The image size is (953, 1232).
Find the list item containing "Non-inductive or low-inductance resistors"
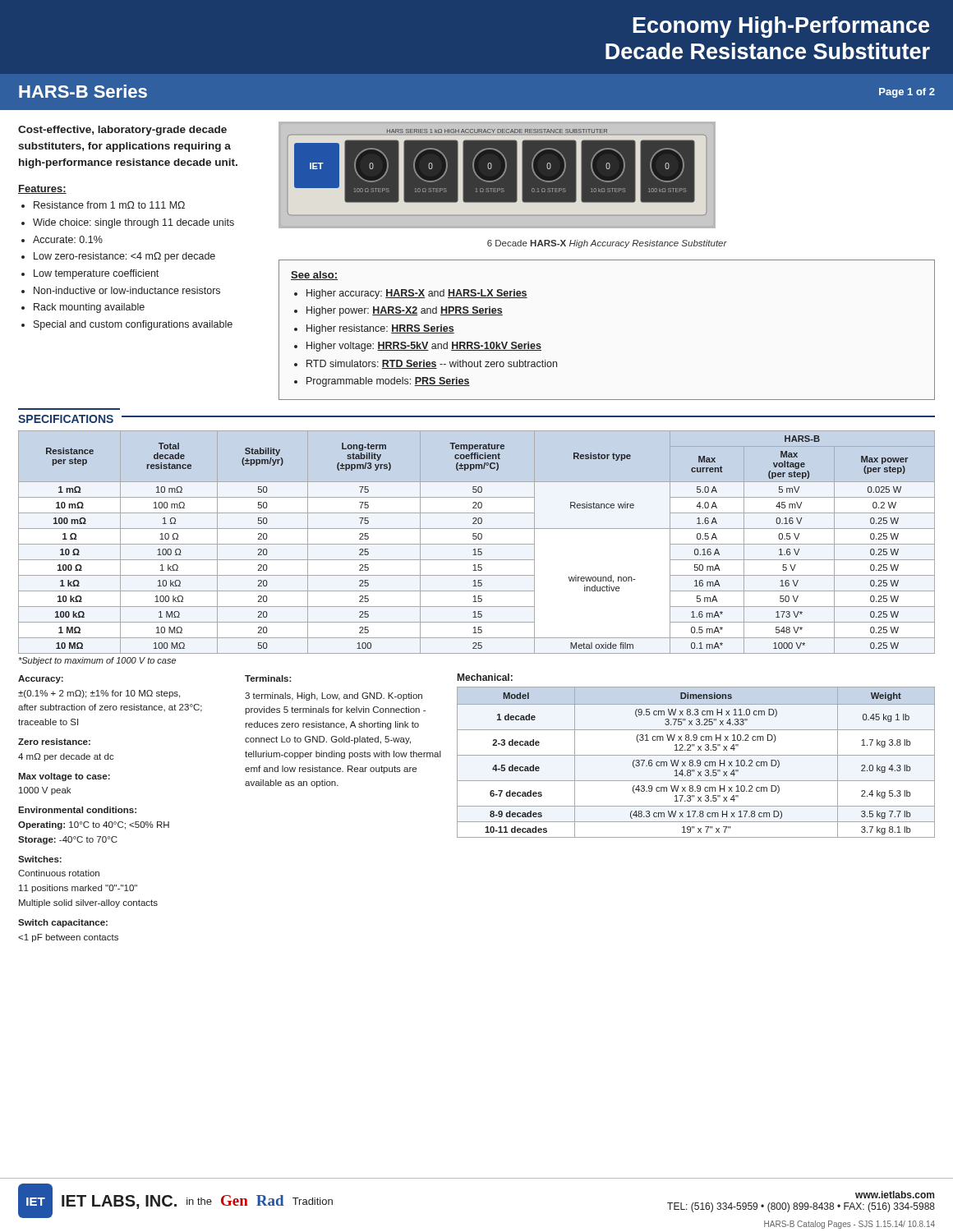pyautogui.click(x=127, y=290)
